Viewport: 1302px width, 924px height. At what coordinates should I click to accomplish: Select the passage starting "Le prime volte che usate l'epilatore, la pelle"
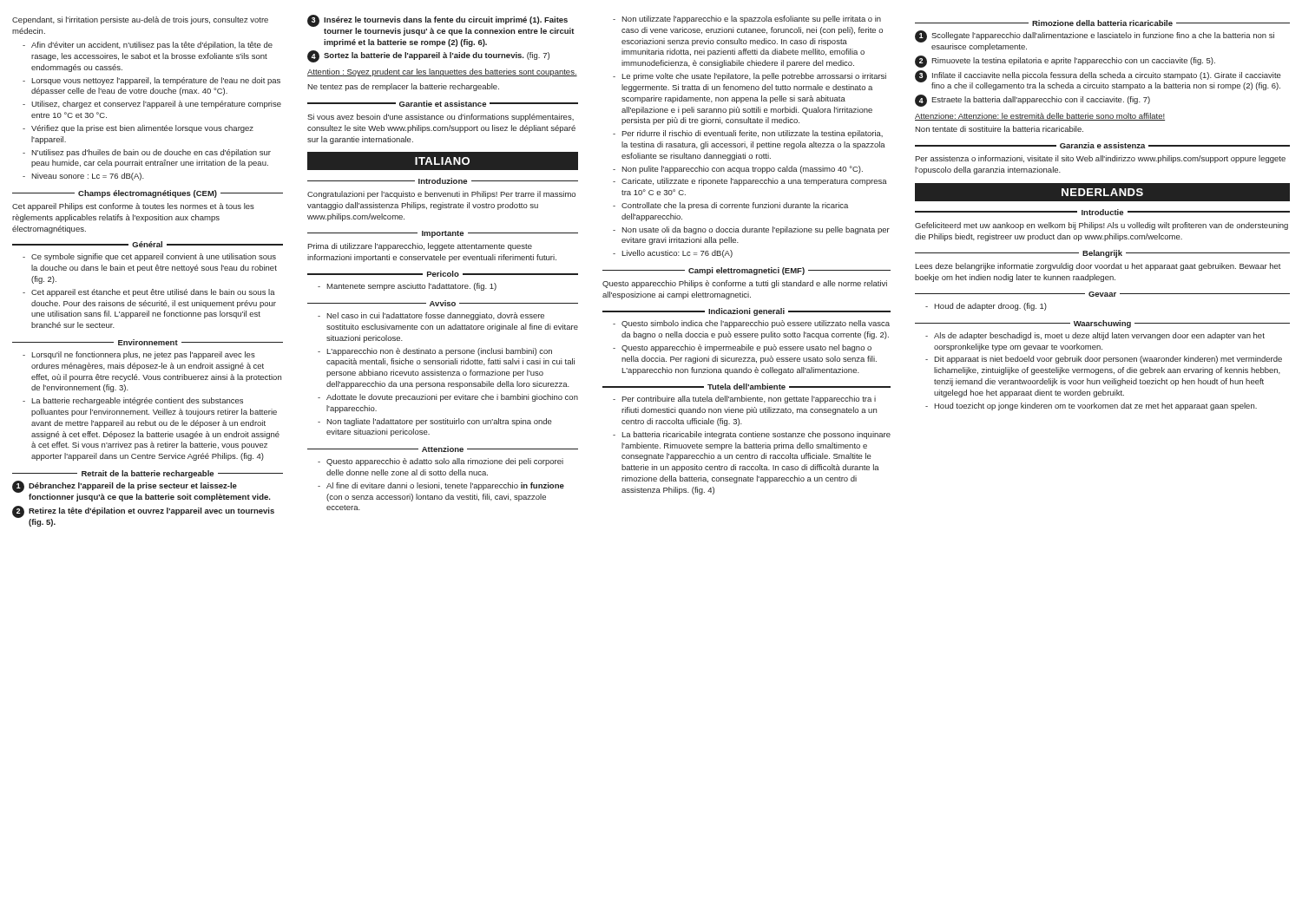[x=754, y=98]
